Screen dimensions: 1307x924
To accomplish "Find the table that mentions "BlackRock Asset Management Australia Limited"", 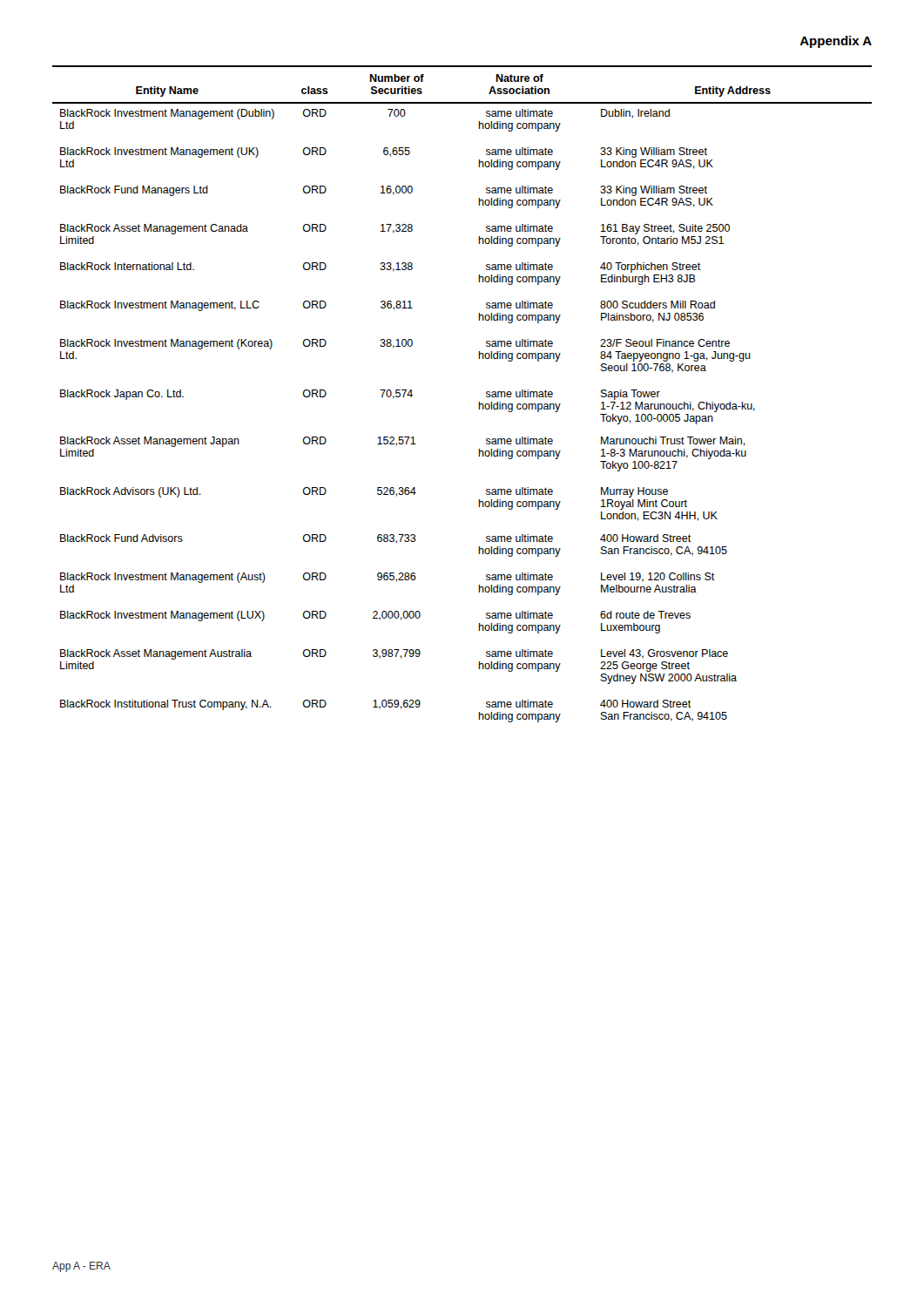I will [x=462, y=396].
